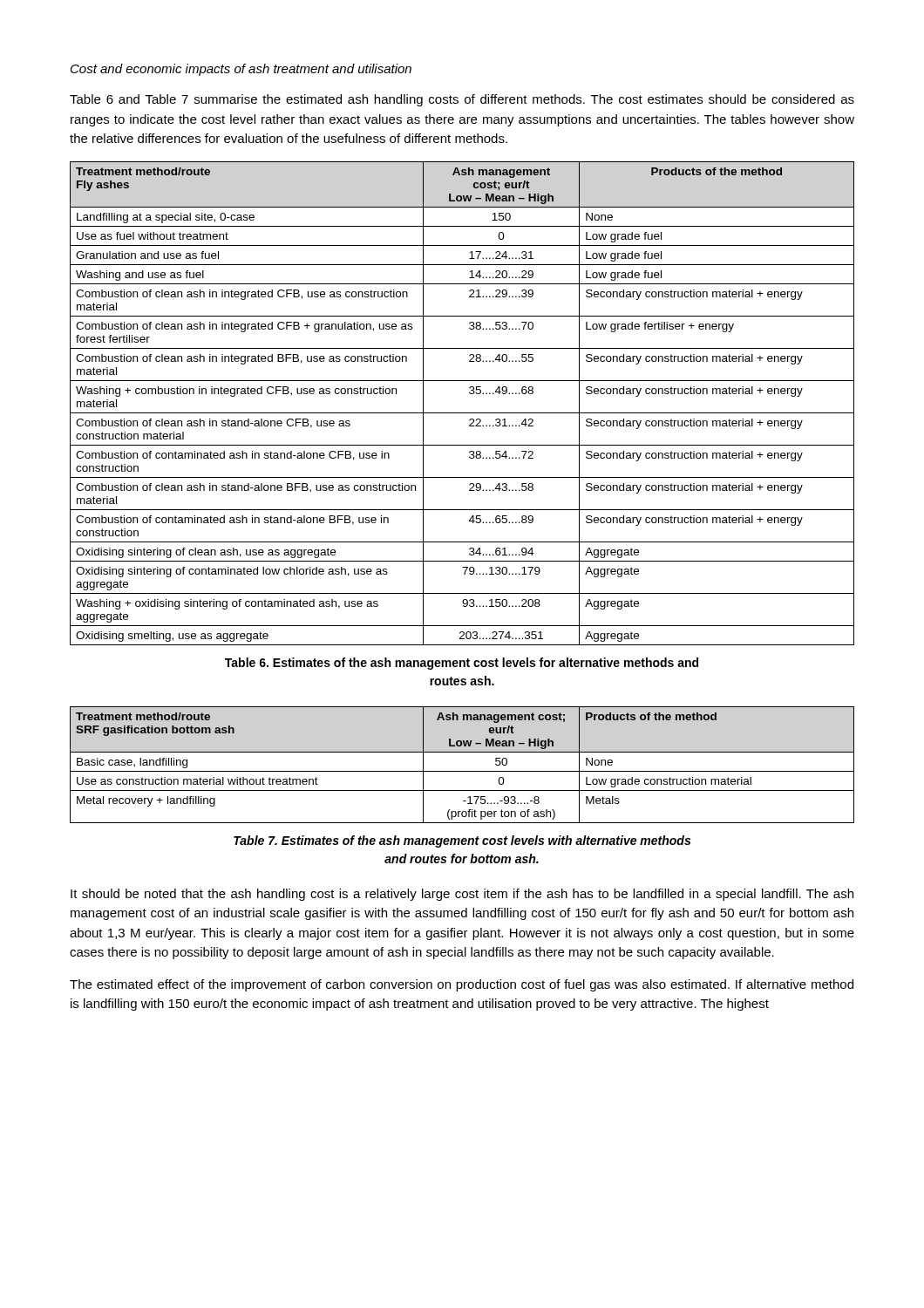Click on the table containing "Low grade construction"
Screen dimensions: 1308x924
[462, 764]
